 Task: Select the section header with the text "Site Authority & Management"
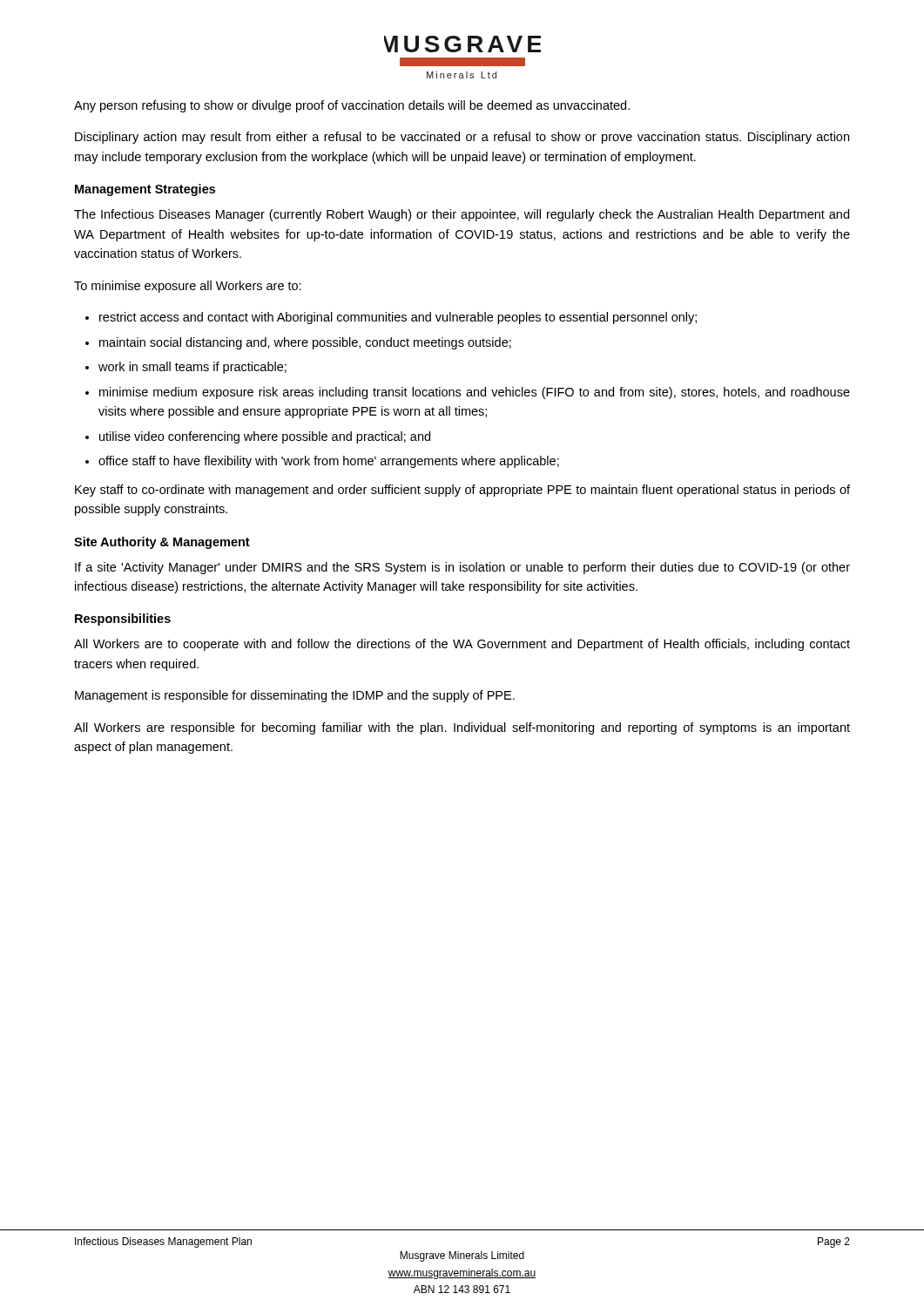pyautogui.click(x=162, y=542)
